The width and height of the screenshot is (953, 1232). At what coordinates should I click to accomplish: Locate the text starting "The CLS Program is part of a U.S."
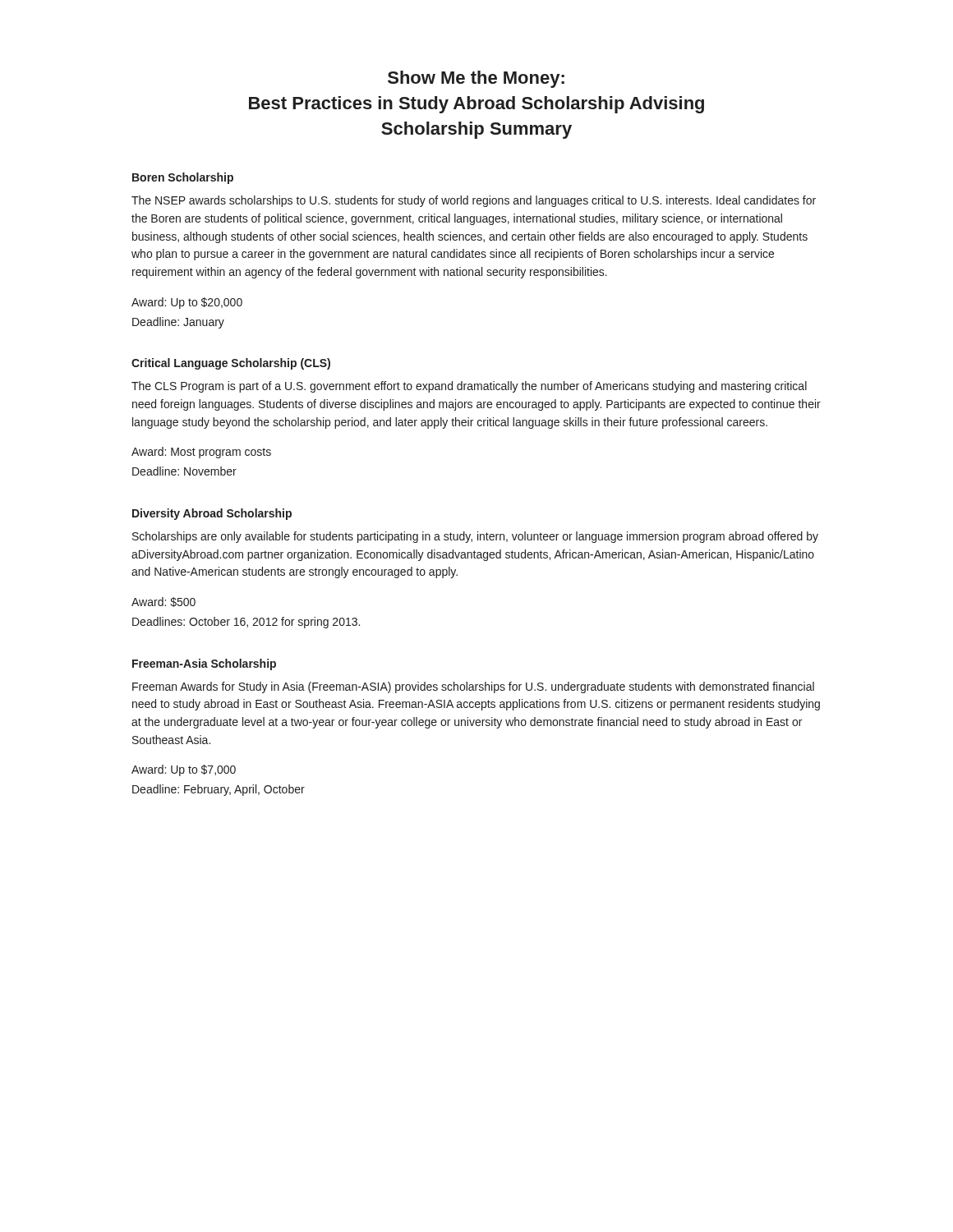point(476,404)
